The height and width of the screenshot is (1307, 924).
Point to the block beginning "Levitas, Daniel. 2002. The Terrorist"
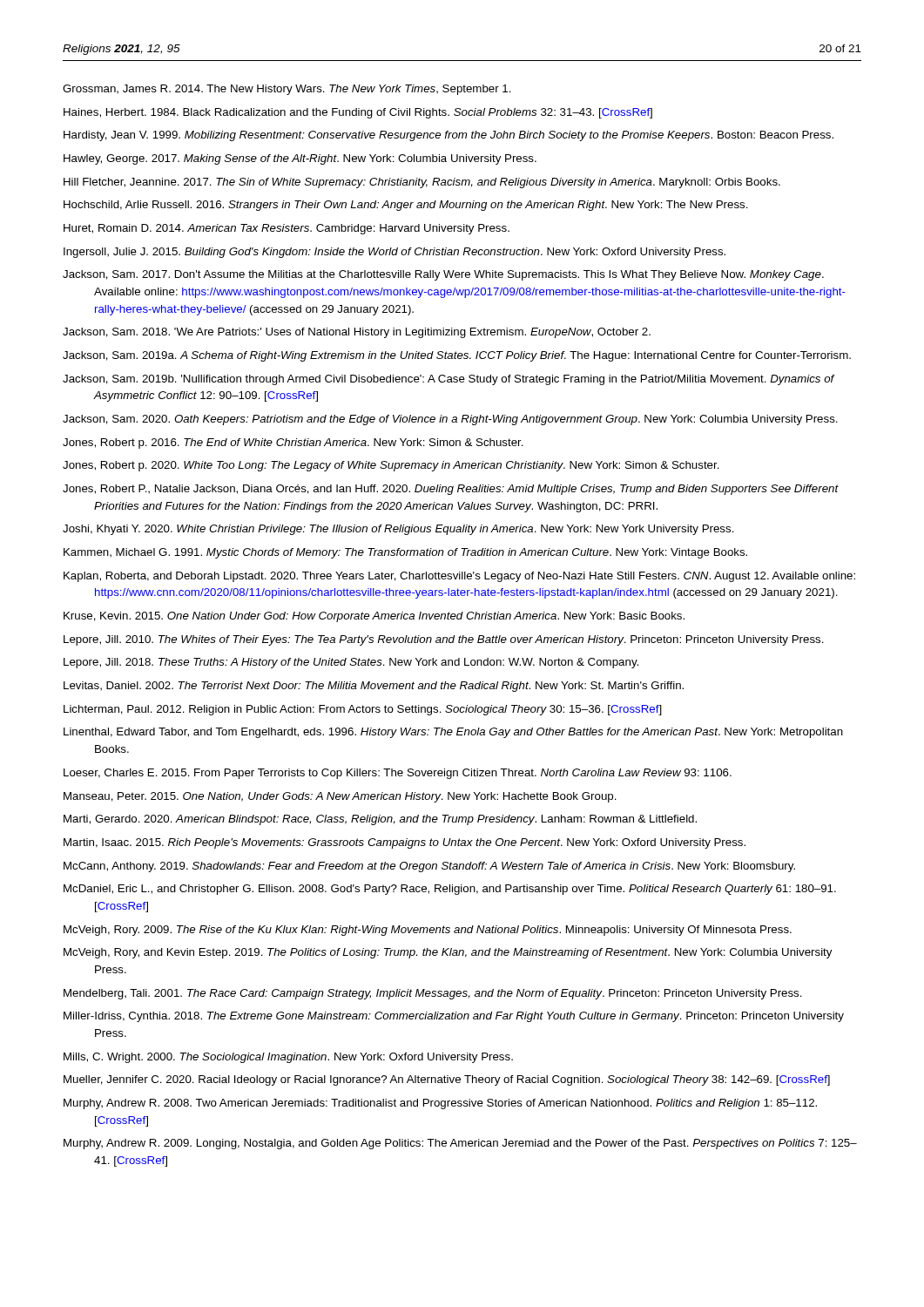point(374,685)
